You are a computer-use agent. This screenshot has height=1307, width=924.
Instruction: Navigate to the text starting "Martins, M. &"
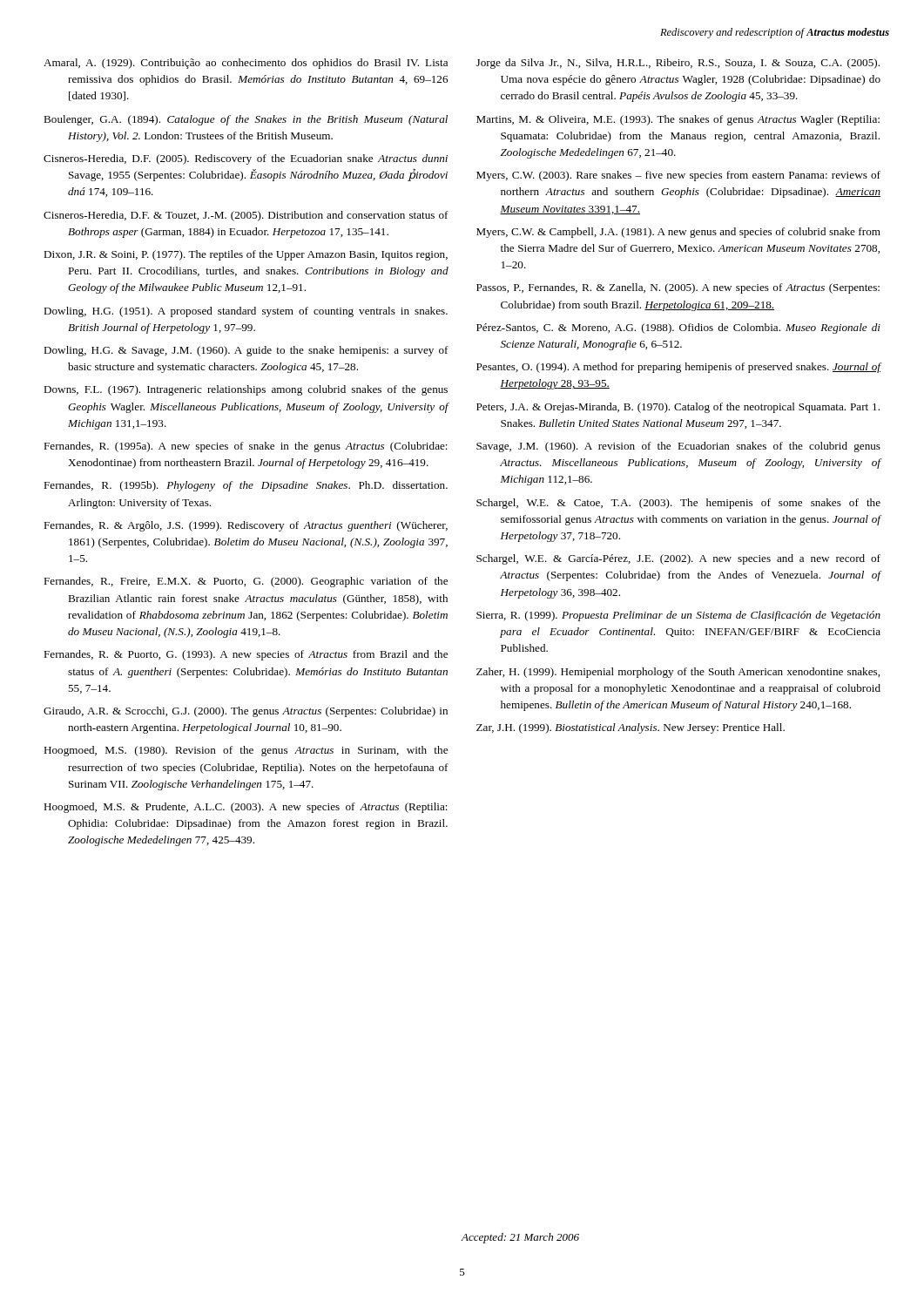click(x=678, y=135)
